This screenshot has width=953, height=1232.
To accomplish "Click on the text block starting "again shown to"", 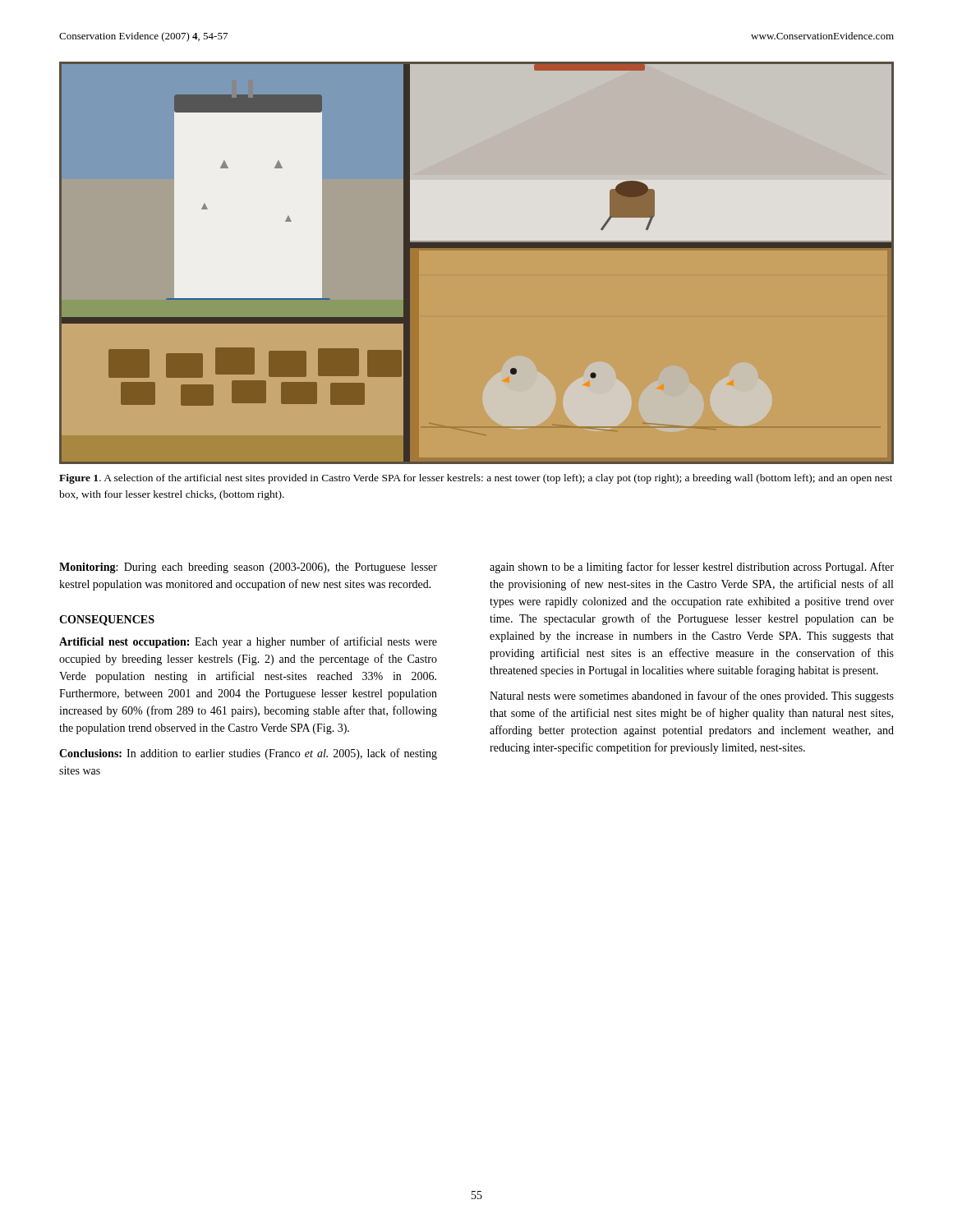I will [692, 619].
